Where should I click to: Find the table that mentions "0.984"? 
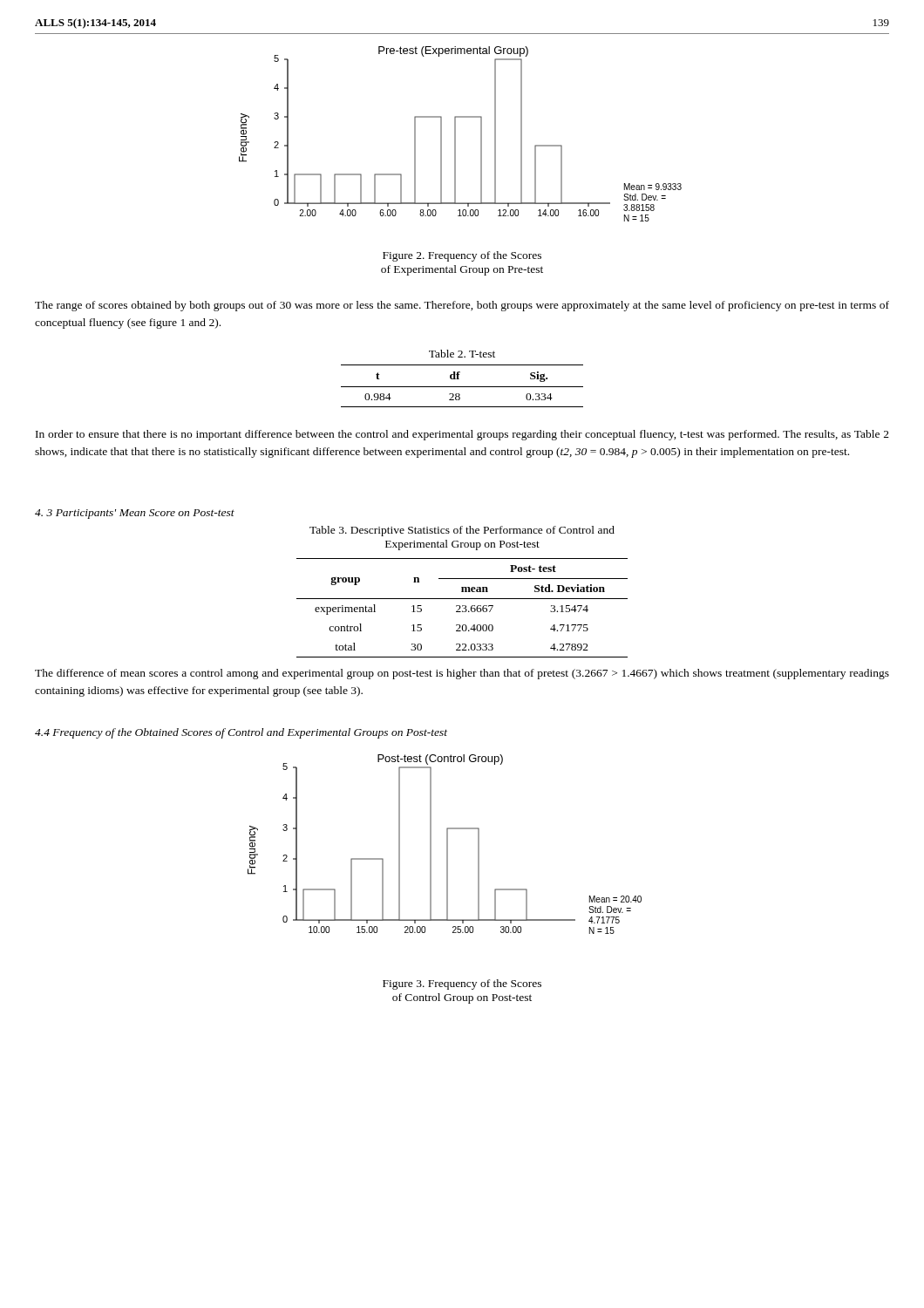[x=462, y=386]
